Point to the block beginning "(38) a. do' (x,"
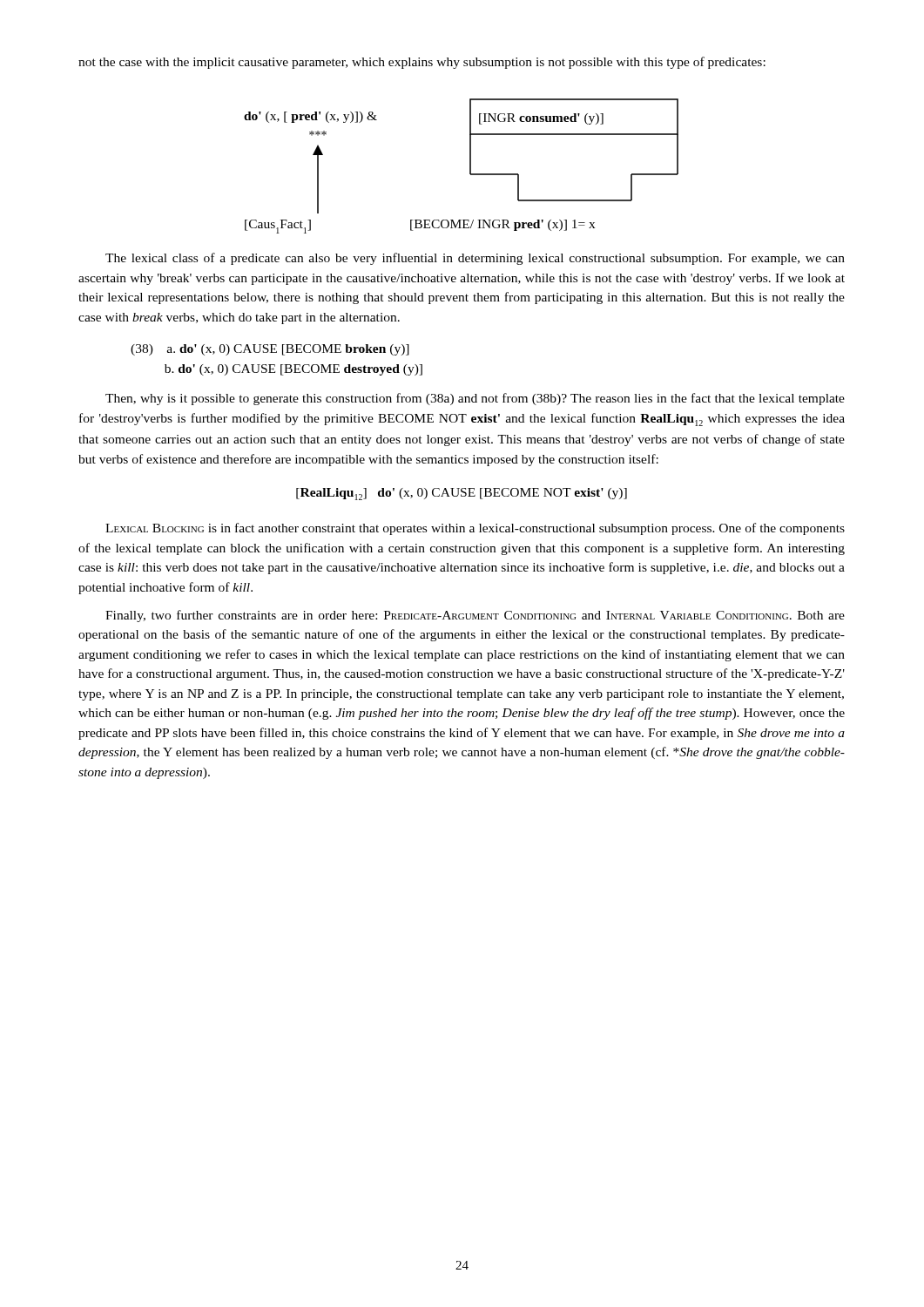Screen dimensions: 1307x924 277,358
